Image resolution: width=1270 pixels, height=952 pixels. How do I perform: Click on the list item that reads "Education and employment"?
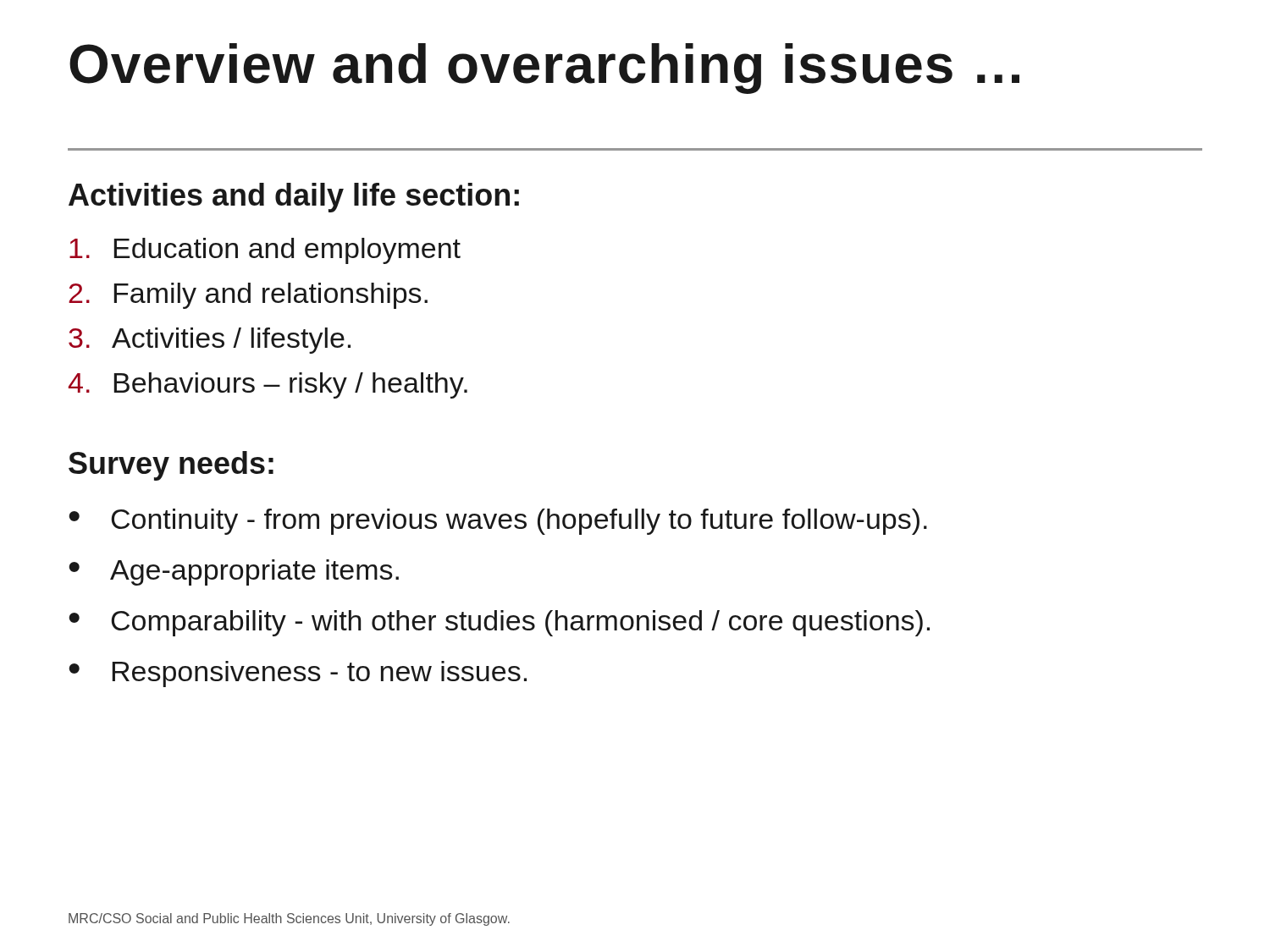point(265,251)
